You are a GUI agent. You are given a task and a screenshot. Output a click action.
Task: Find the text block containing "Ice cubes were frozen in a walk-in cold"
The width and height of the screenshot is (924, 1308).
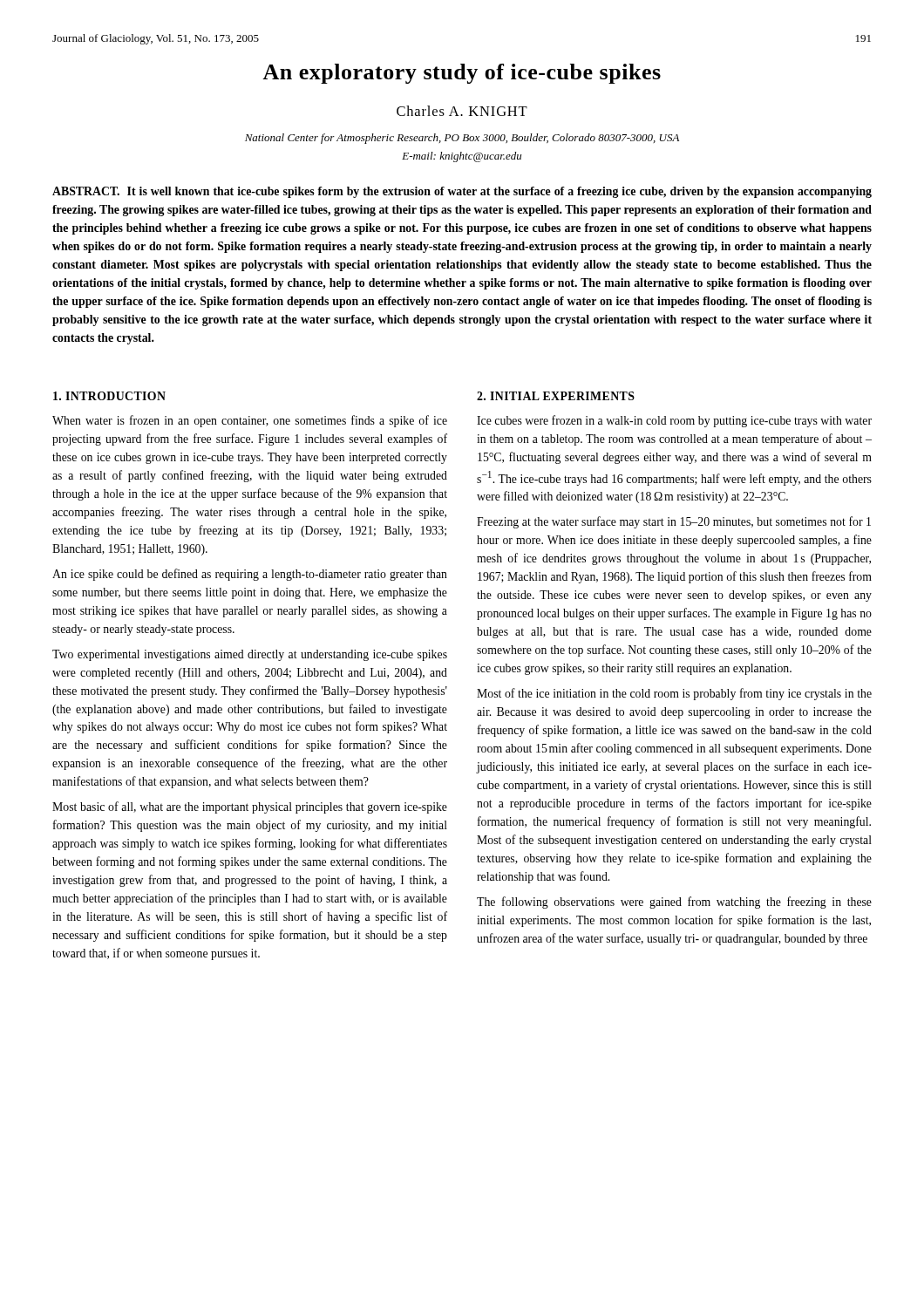(674, 680)
